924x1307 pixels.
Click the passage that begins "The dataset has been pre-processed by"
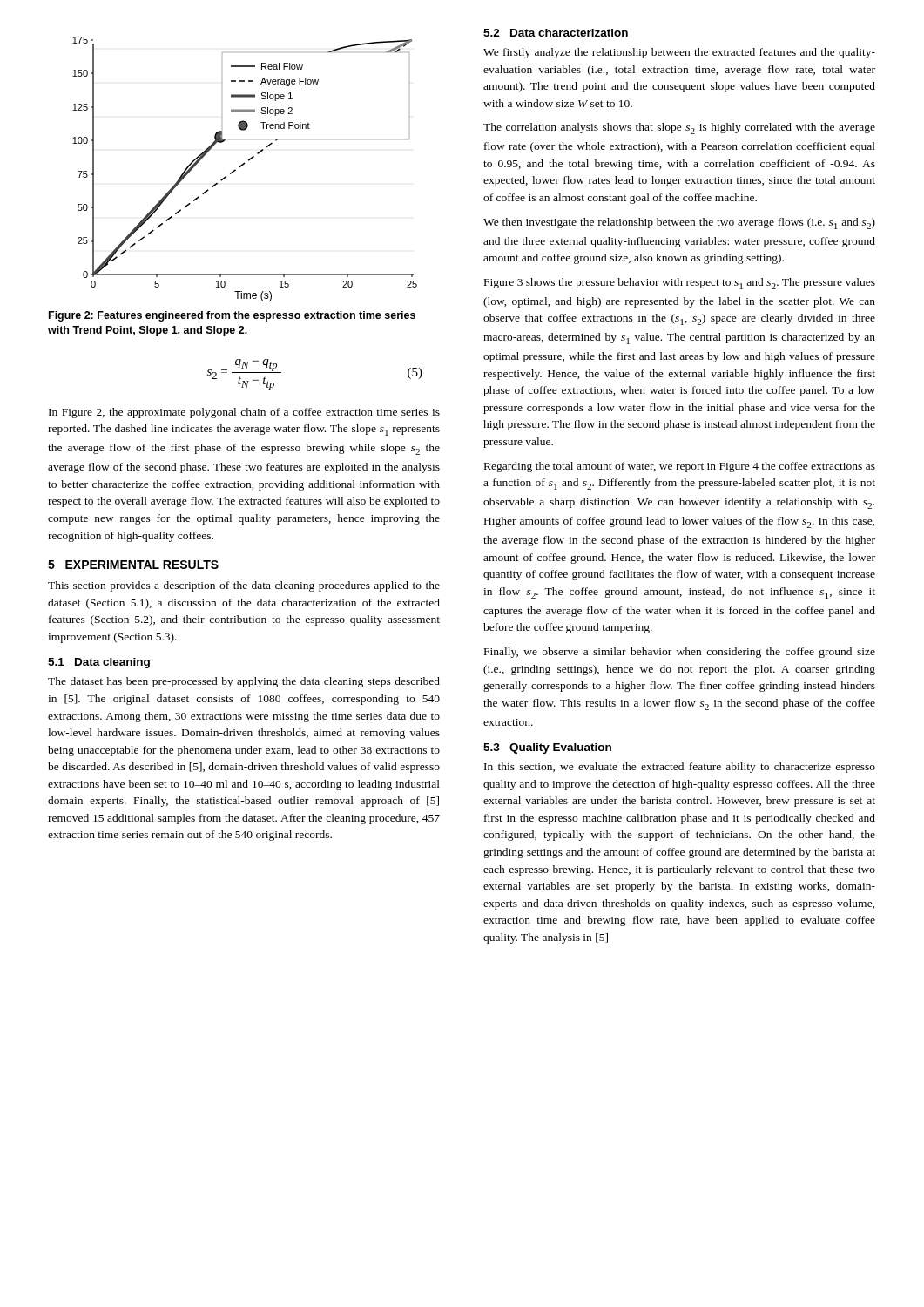pos(244,758)
